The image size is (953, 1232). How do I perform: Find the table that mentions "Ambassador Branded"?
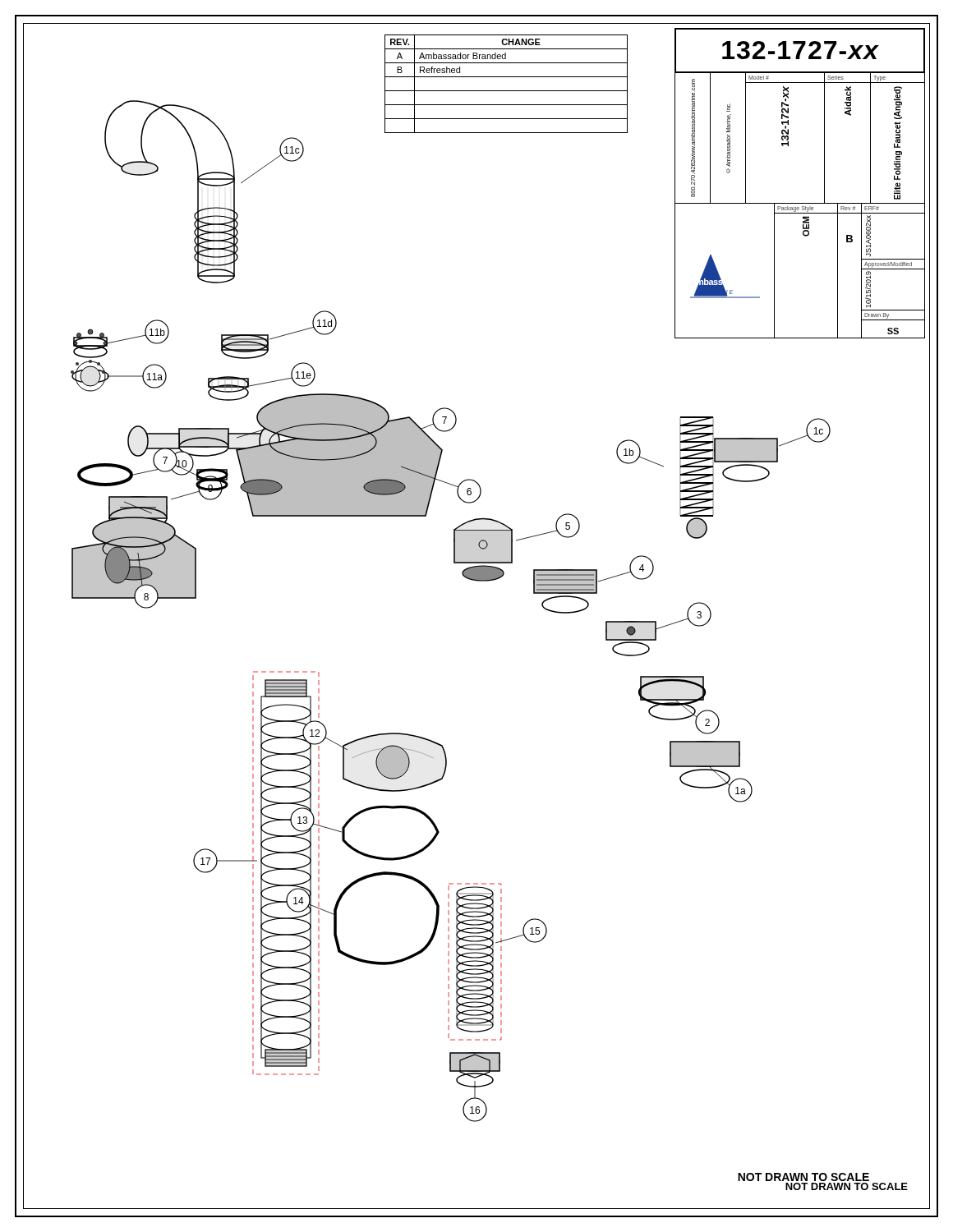click(506, 84)
